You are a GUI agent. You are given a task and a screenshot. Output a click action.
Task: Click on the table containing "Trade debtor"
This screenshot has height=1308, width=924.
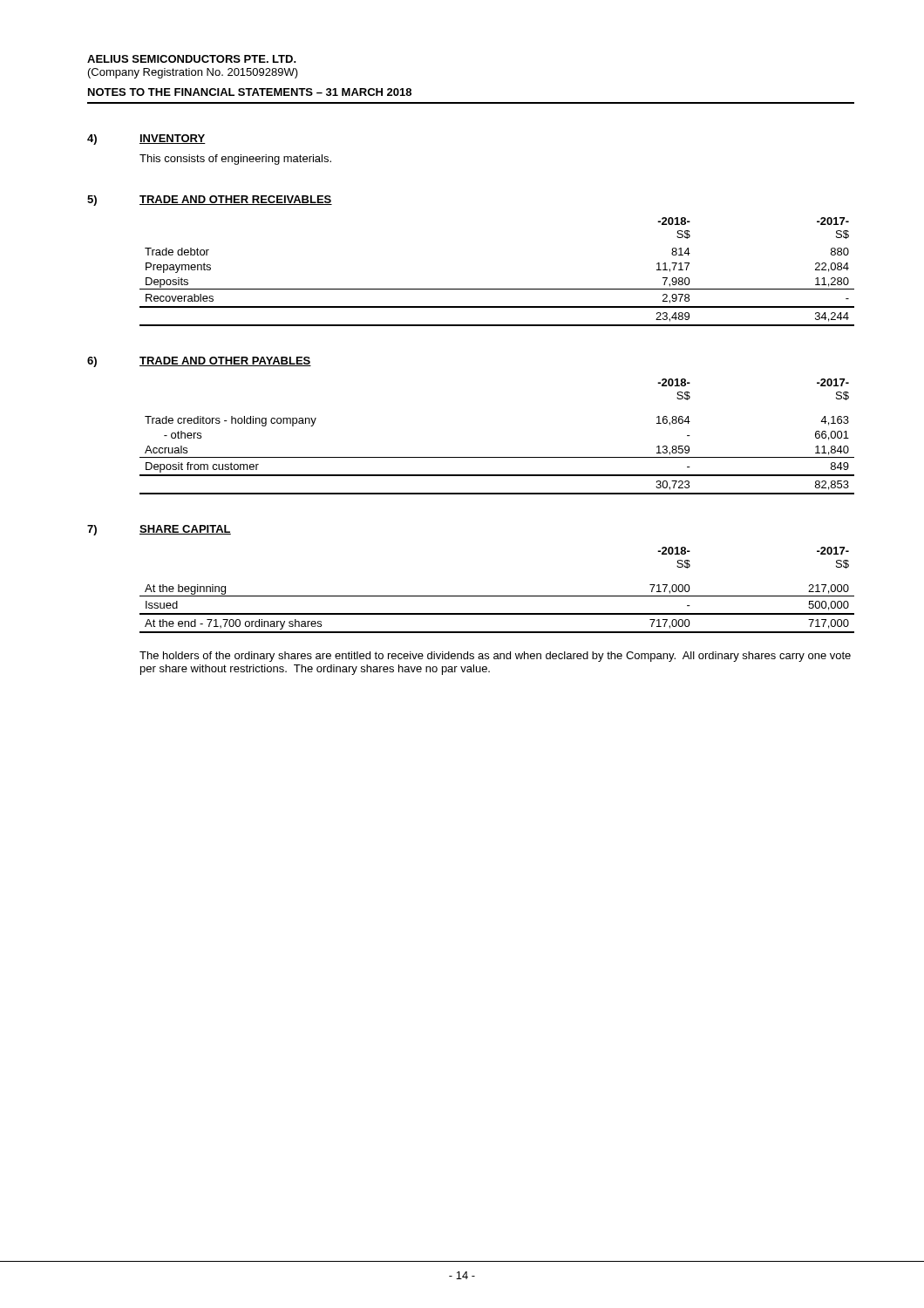(x=497, y=269)
